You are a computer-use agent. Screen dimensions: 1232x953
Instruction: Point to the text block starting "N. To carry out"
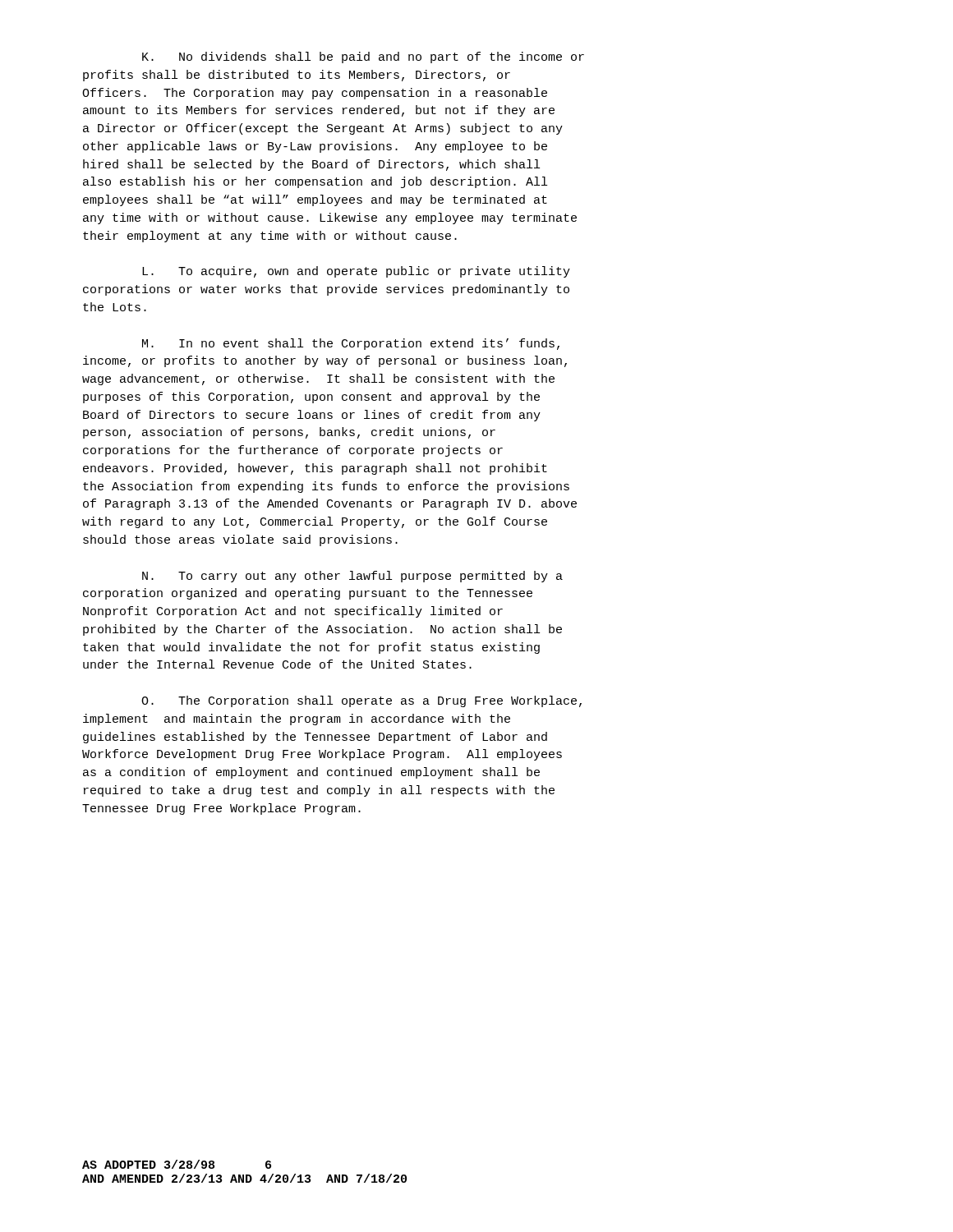pyautogui.click(x=322, y=621)
